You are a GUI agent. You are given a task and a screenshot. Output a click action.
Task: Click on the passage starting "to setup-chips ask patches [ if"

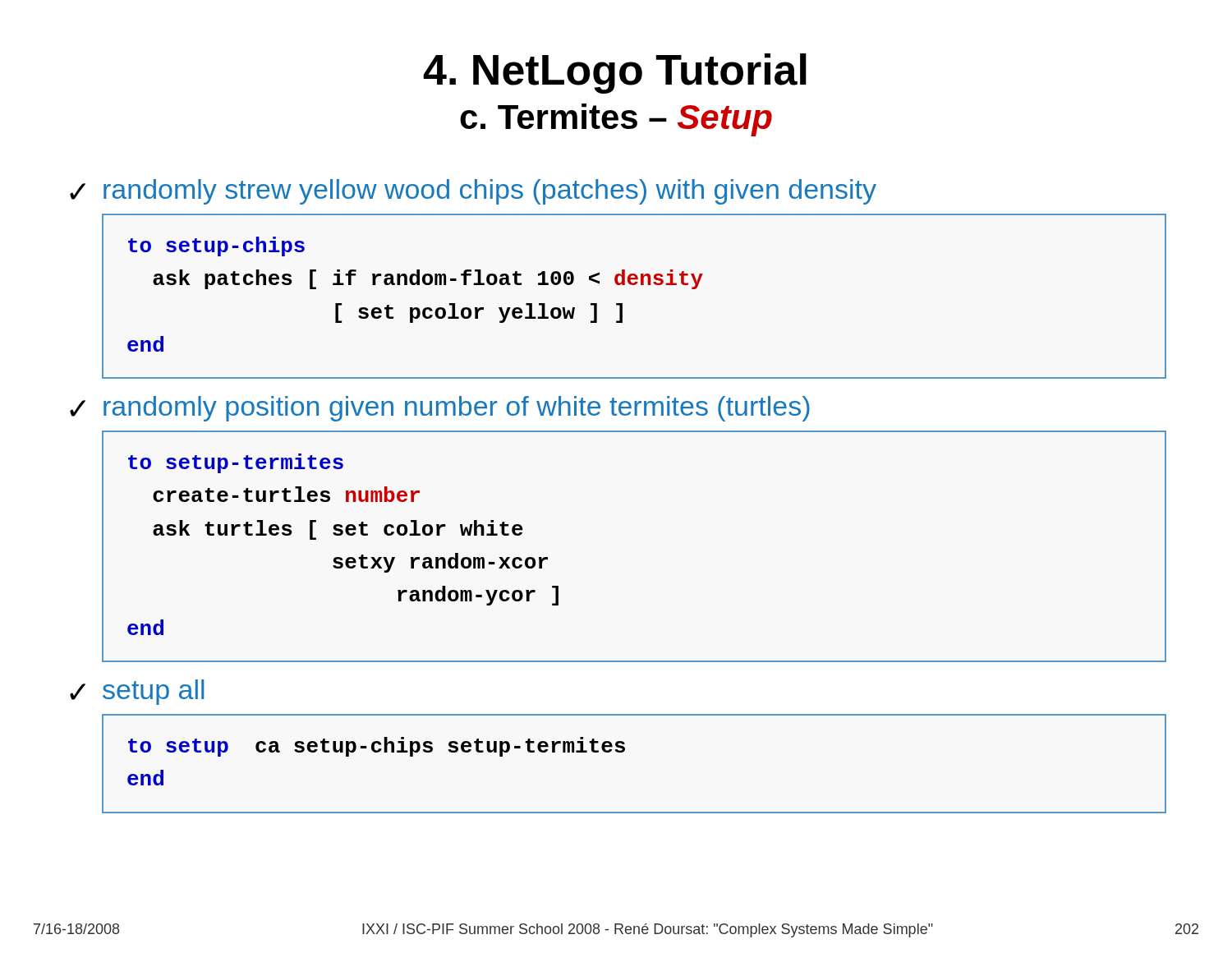pos(415,296)
